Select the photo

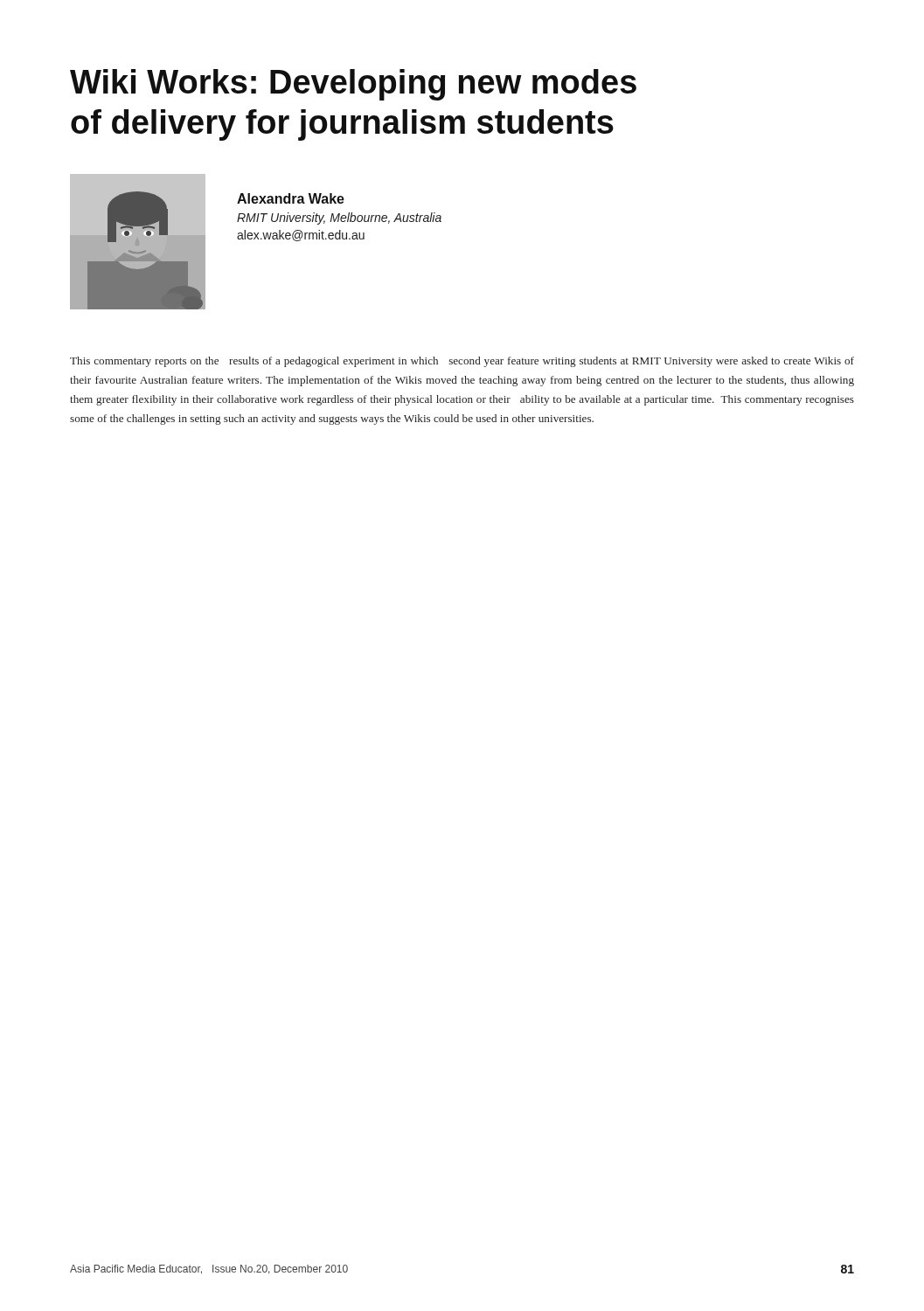click(138, 242)
